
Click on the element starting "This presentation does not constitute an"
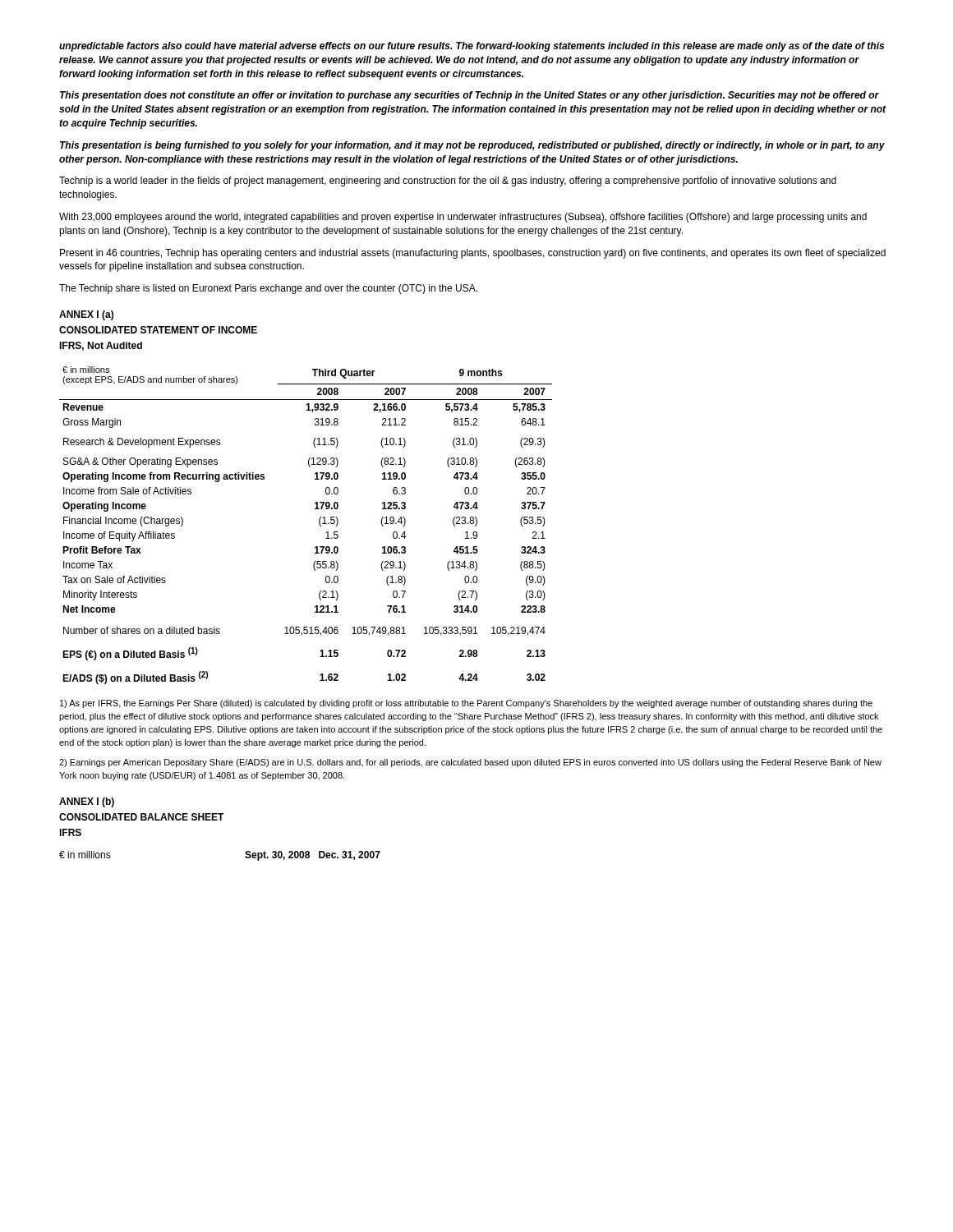pos(476,110)
